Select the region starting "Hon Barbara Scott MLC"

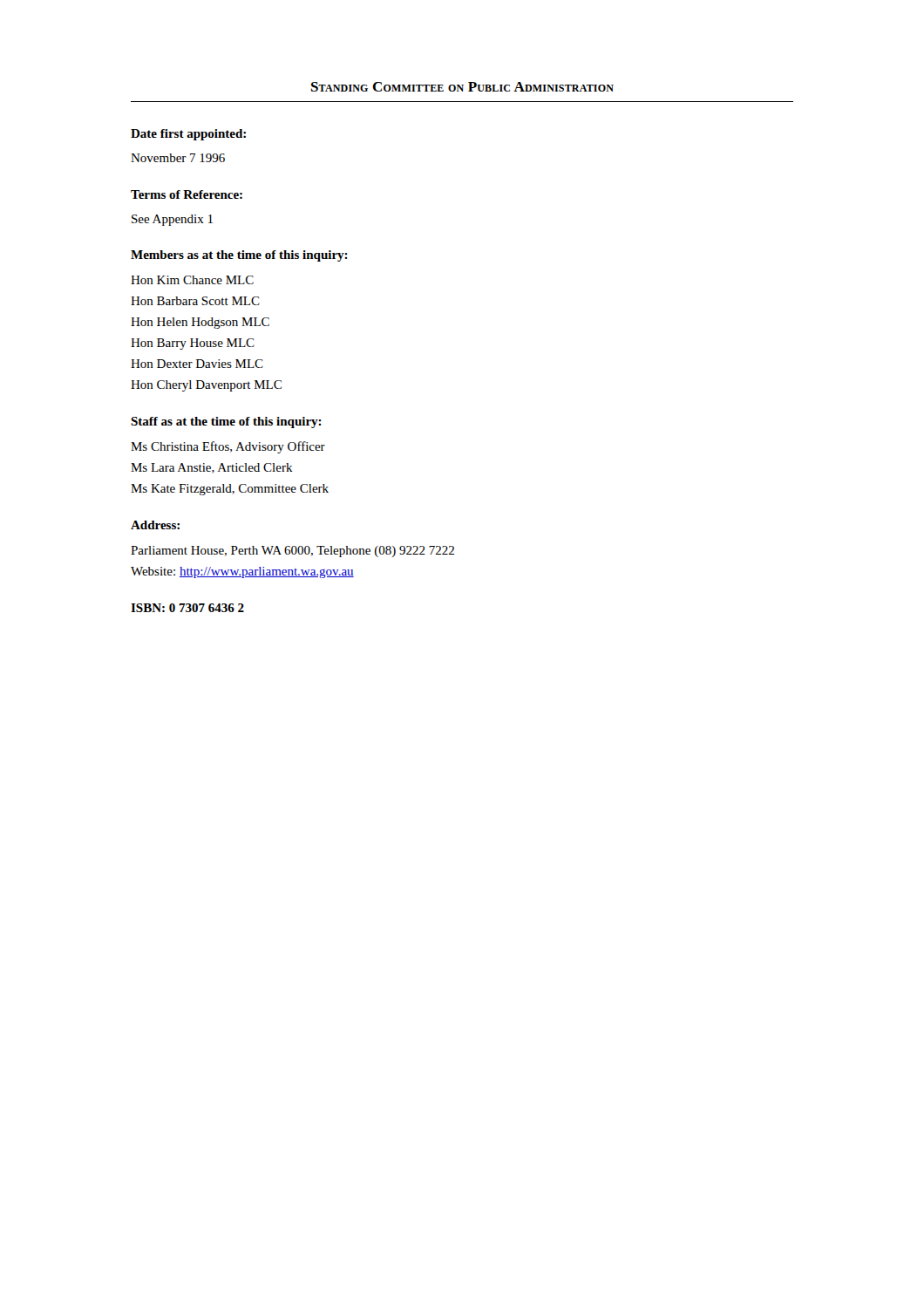click(x=195, y=301)
